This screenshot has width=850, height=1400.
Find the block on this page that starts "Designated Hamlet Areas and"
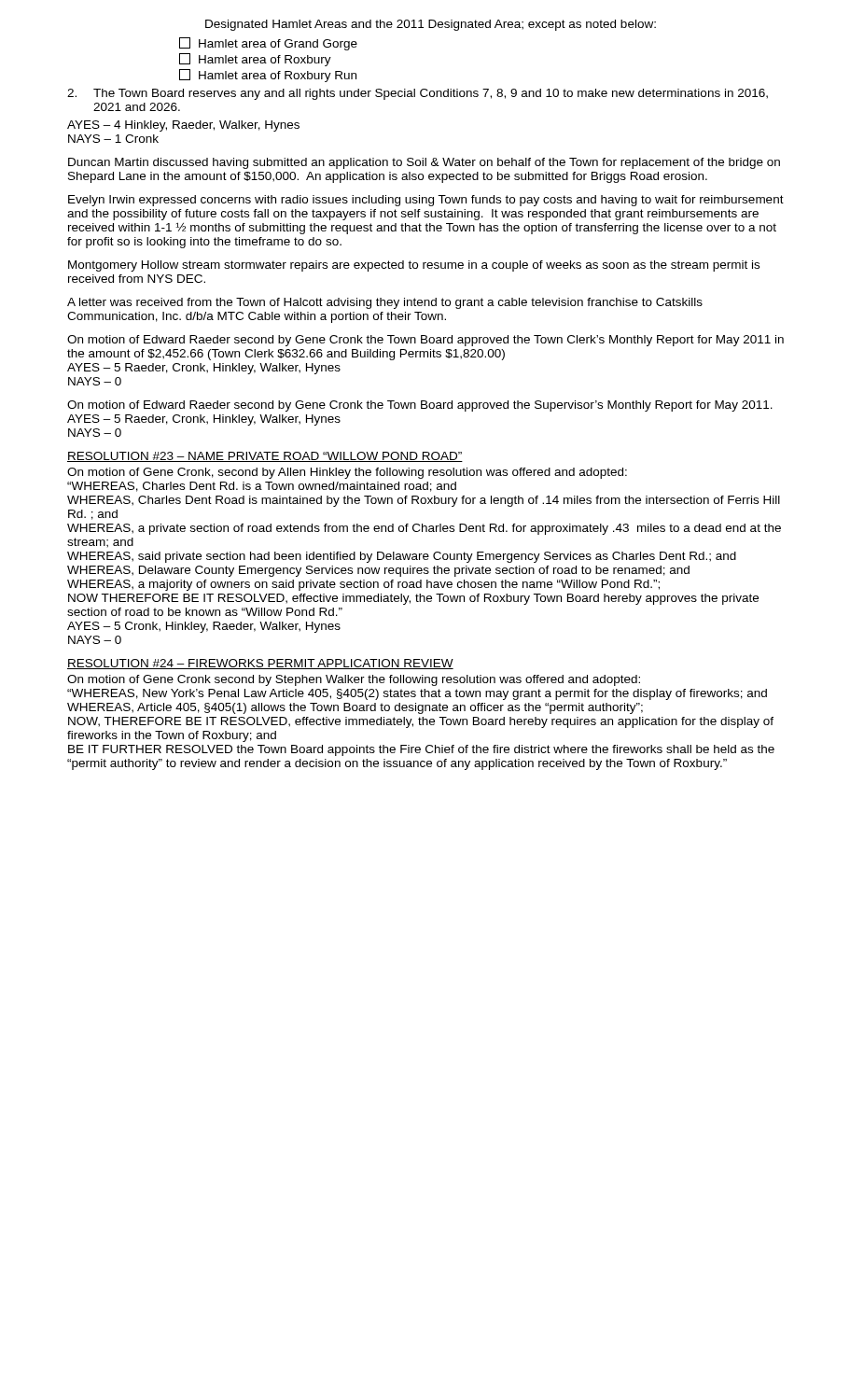(x=431, y=24)
